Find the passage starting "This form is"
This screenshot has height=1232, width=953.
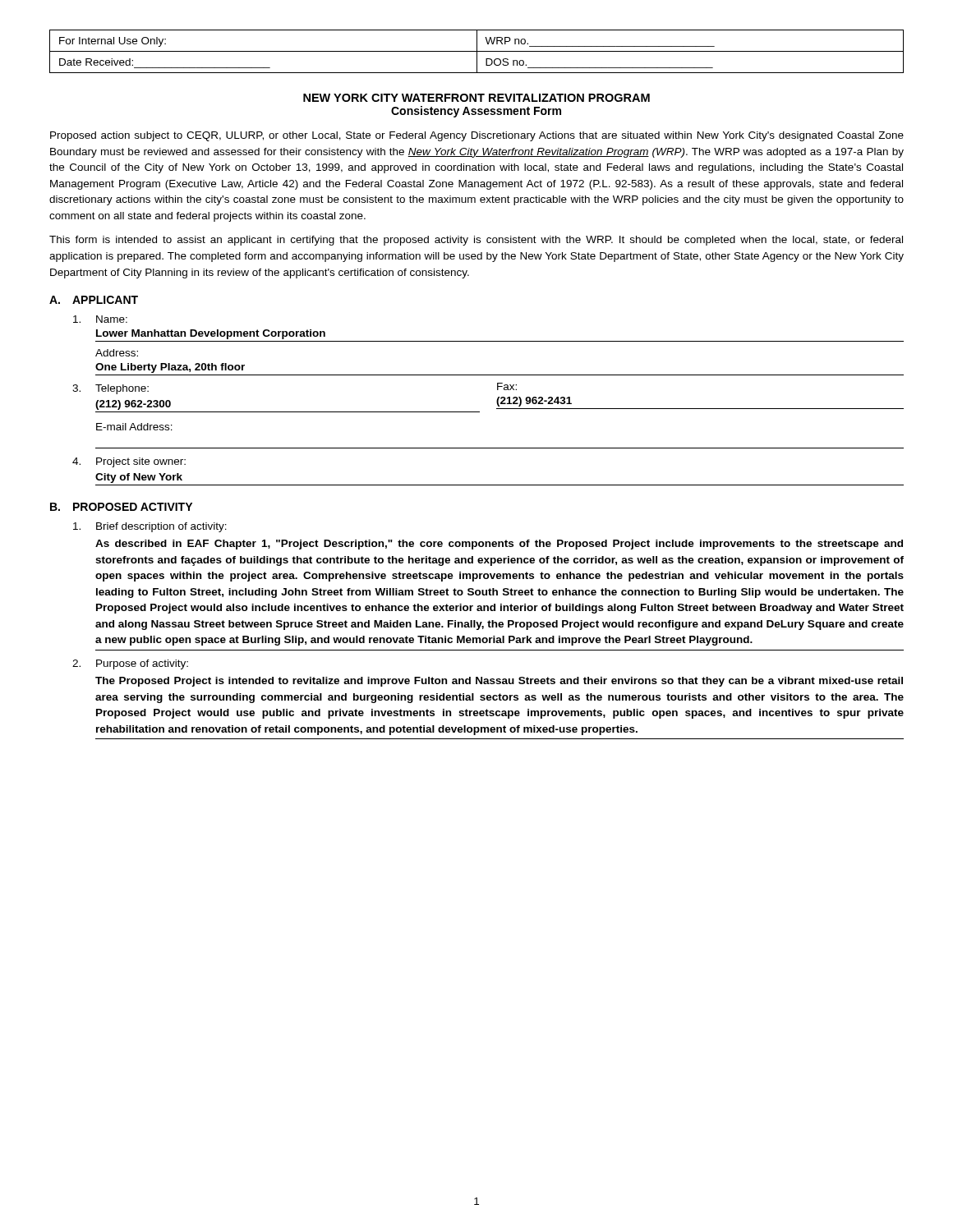(x=476, y=256)
